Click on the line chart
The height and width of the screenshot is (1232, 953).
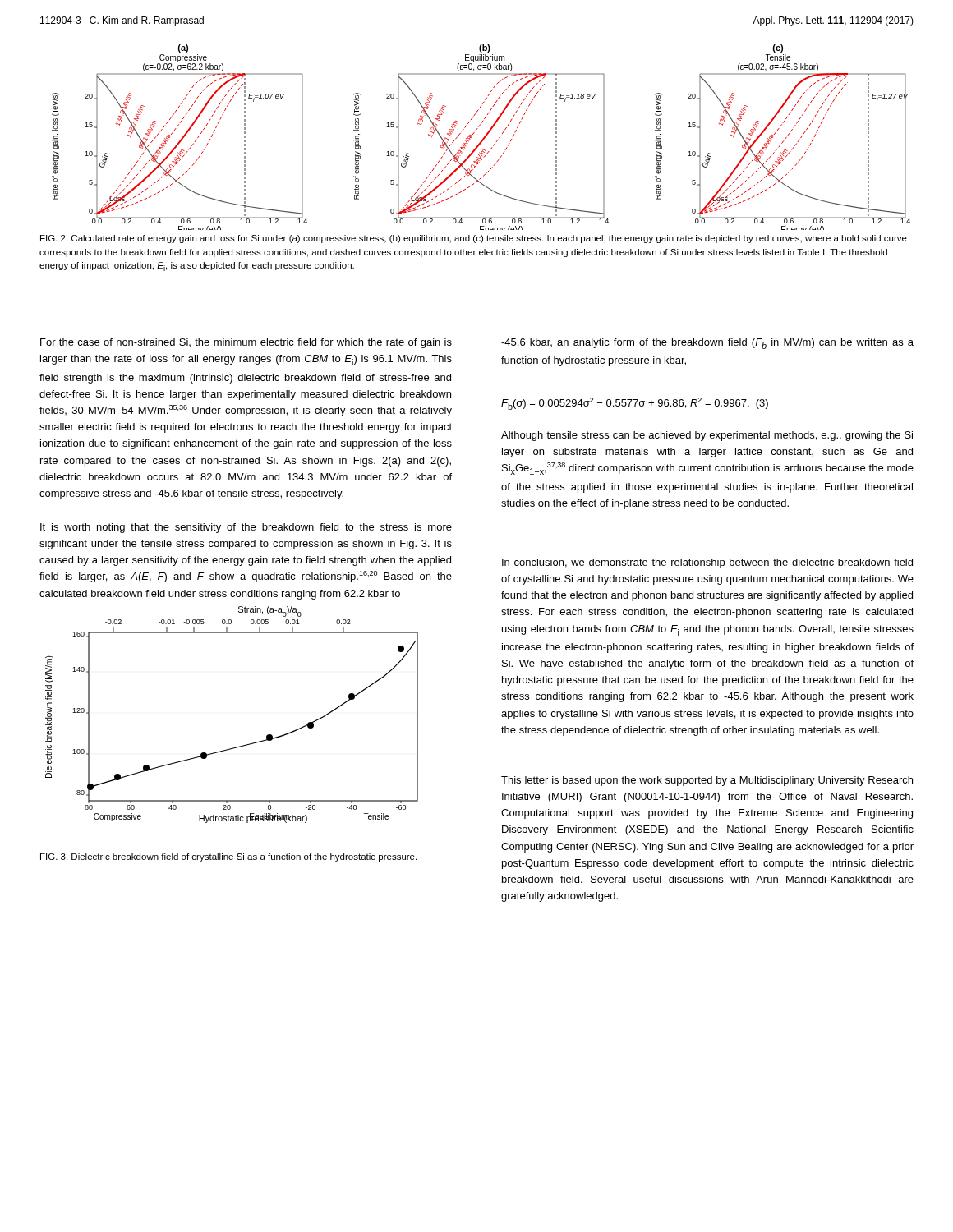click(476, 131)
